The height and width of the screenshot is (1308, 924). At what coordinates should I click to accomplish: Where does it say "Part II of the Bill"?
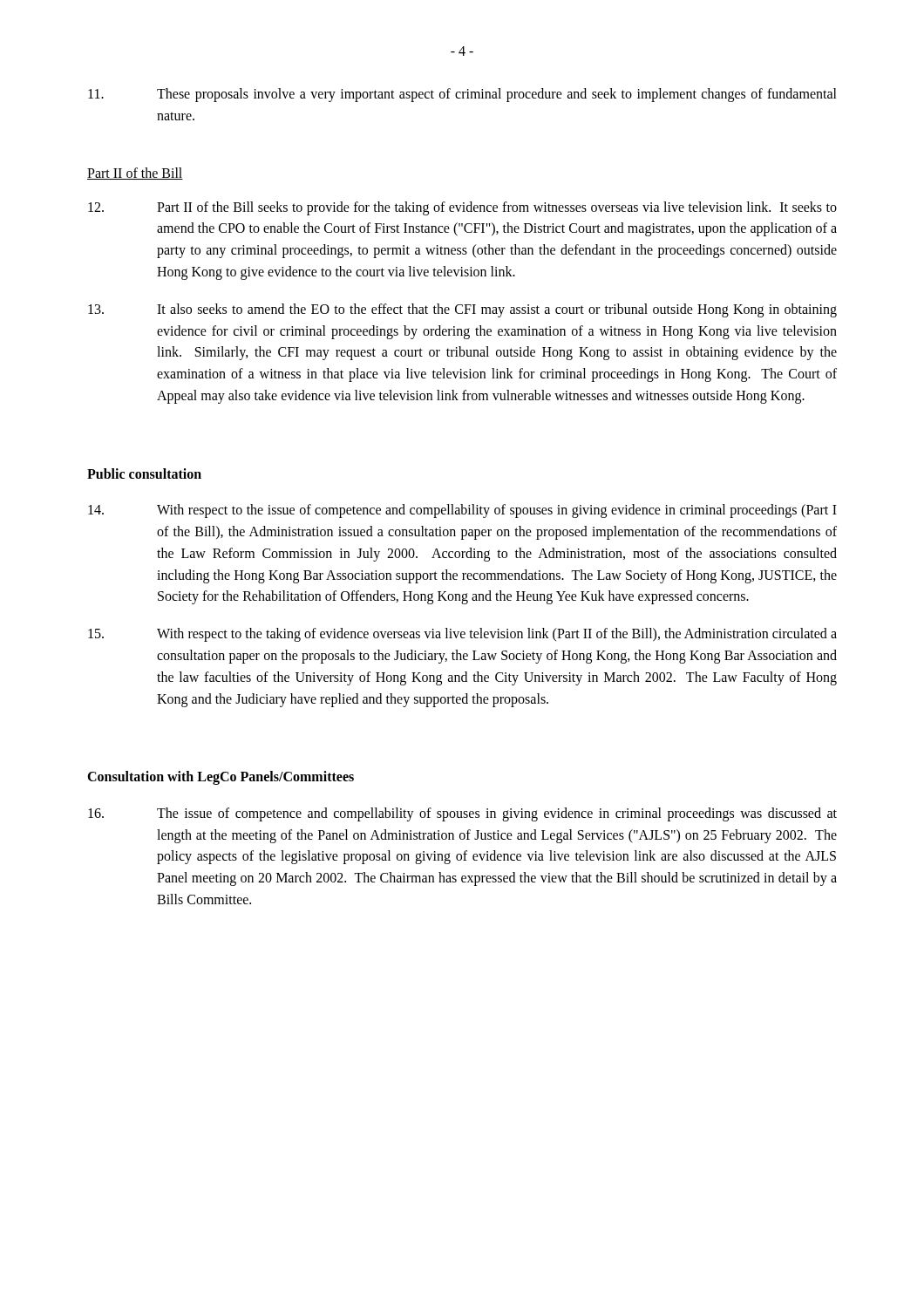click(x=135, y=173)
